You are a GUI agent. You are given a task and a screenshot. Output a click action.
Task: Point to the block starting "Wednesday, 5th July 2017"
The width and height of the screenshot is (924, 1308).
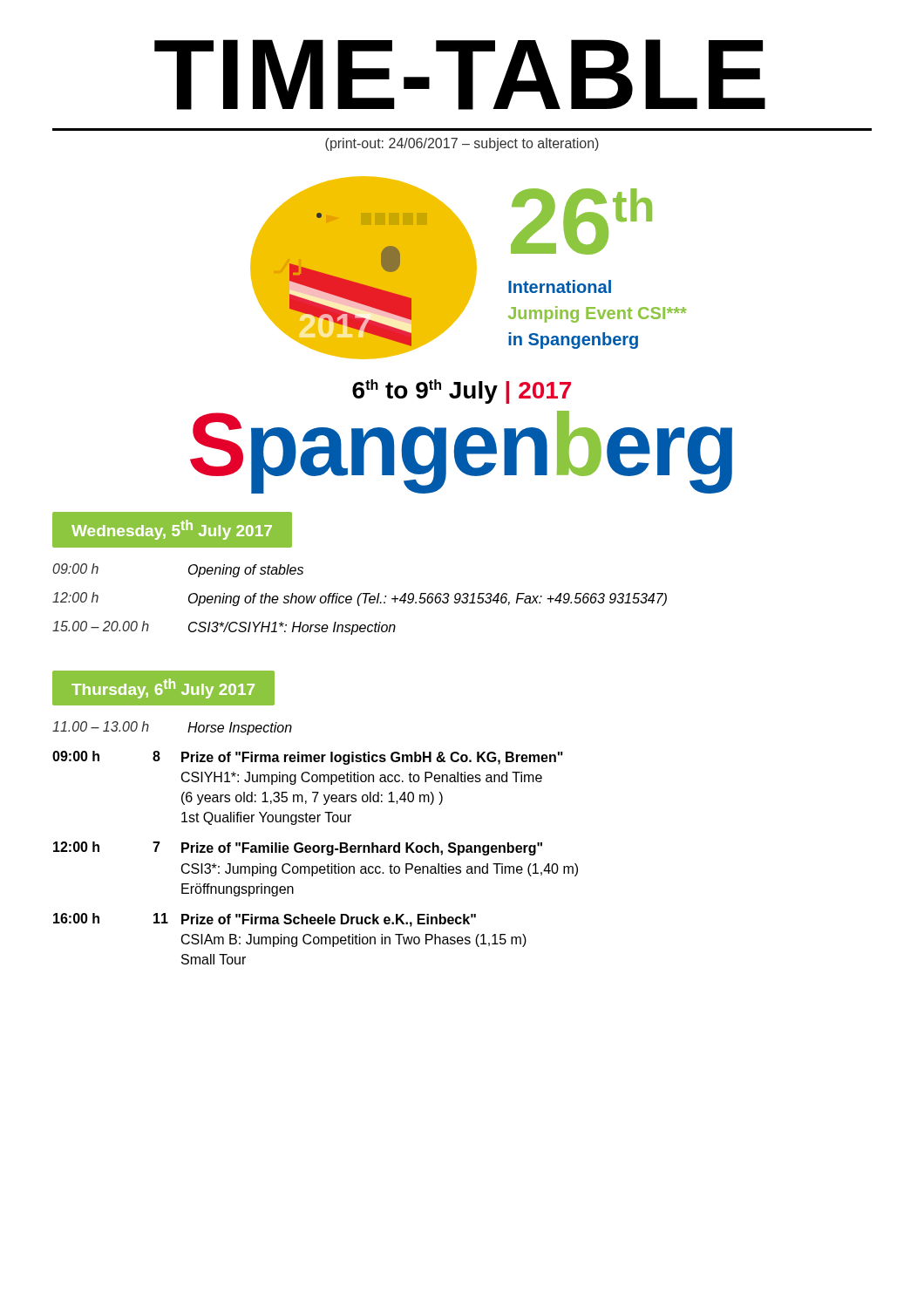point(172,529)
